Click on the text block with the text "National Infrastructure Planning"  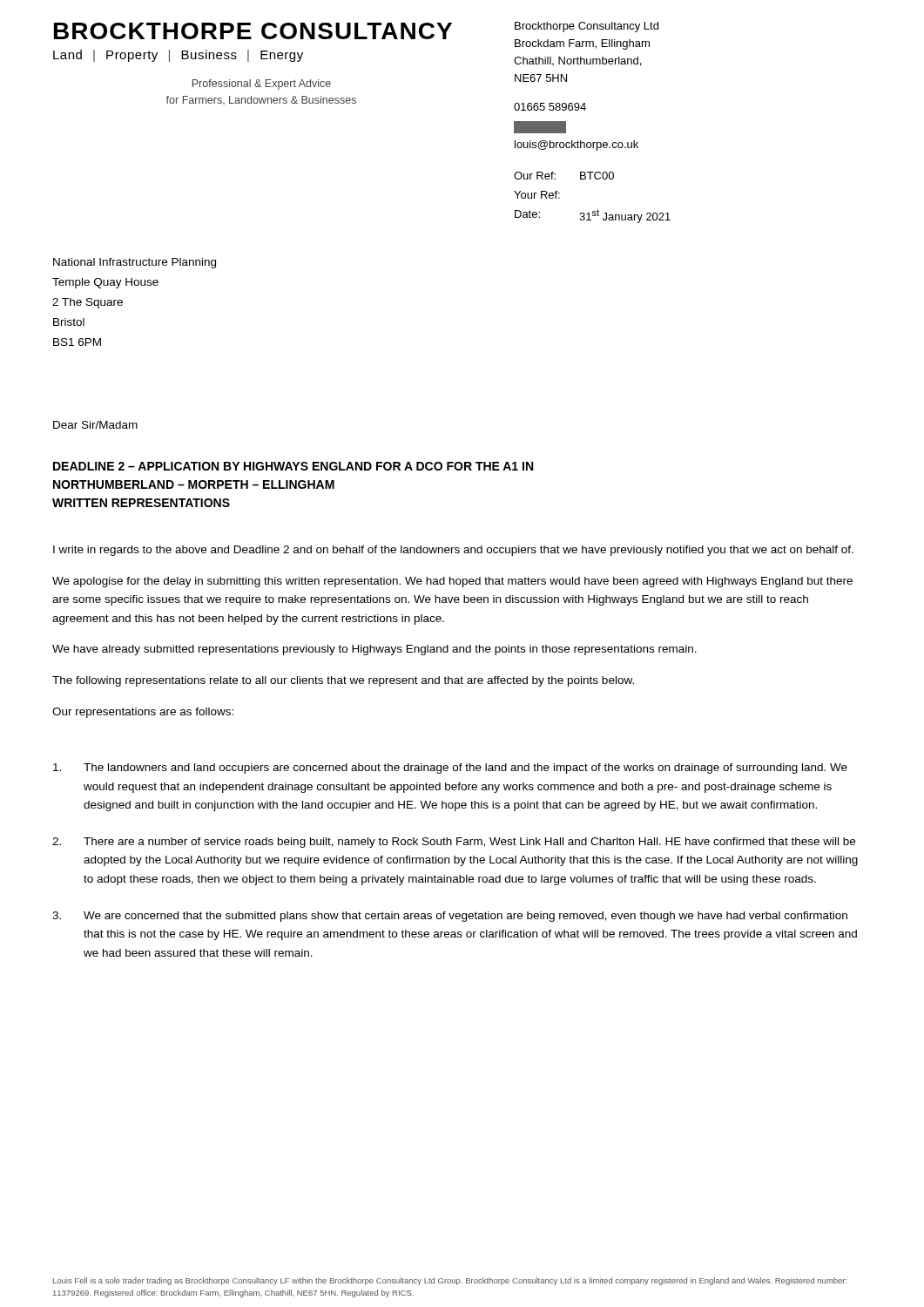pos(135,263)
